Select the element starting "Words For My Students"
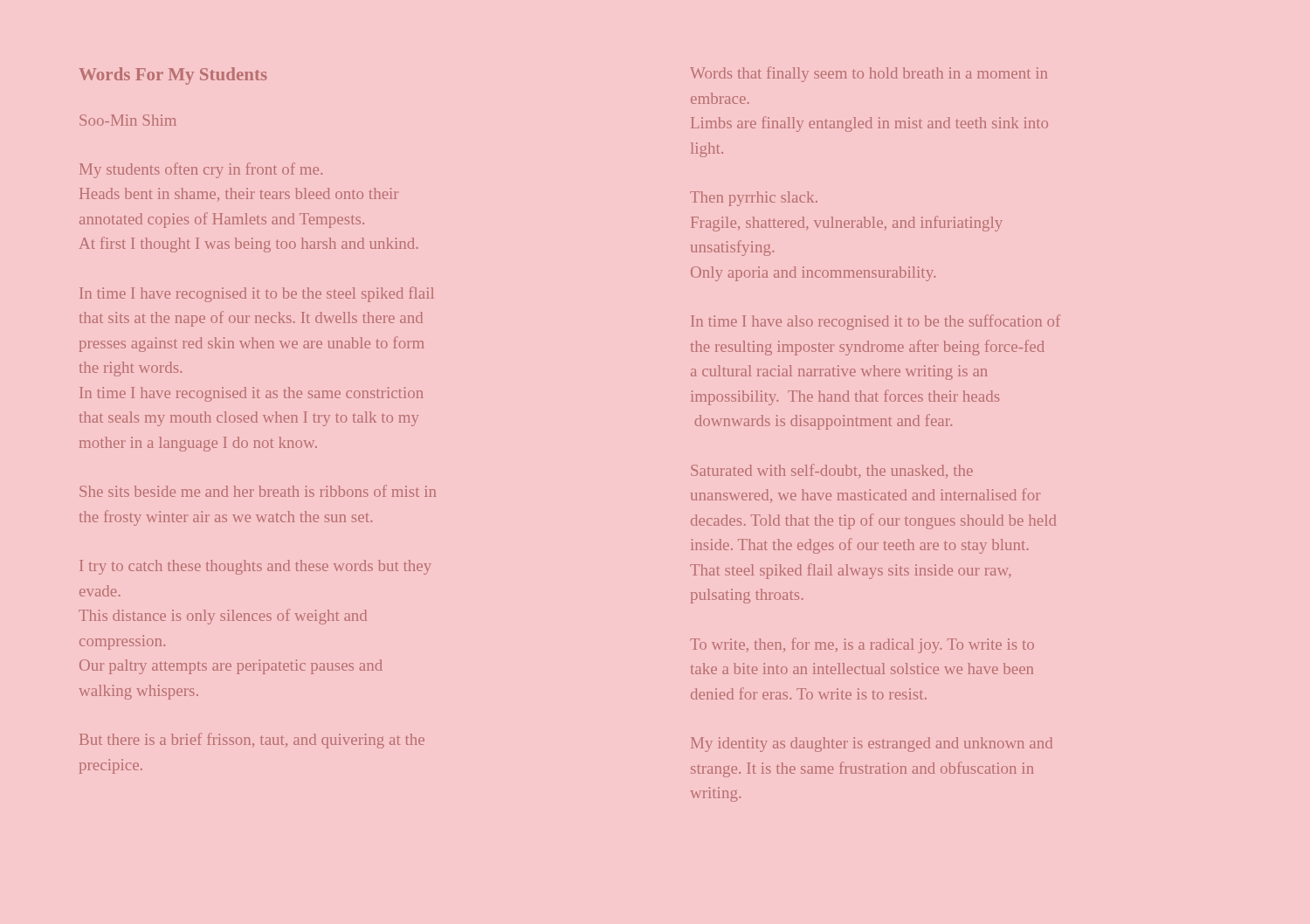1310x924 pixels. tap(173, 74)
